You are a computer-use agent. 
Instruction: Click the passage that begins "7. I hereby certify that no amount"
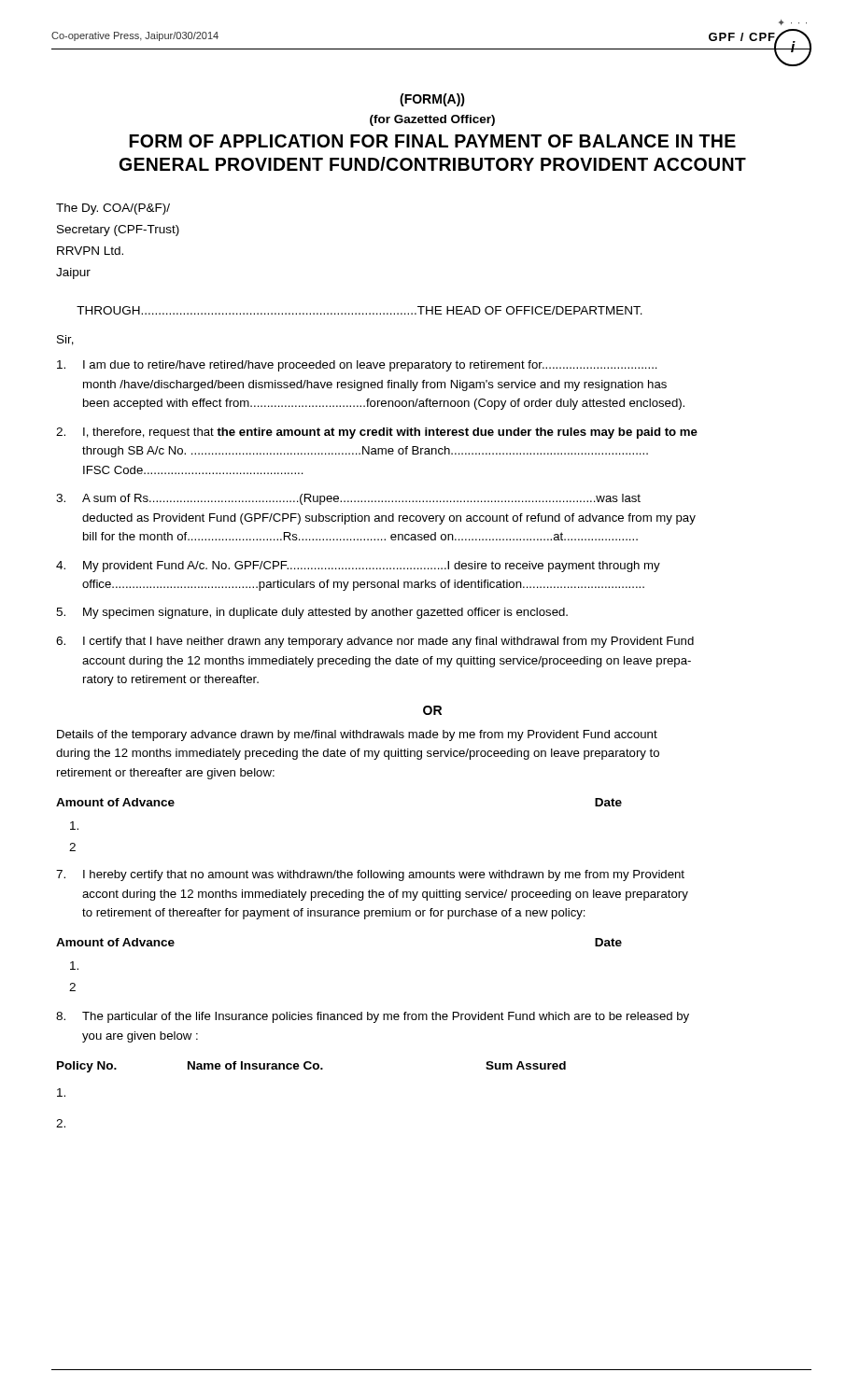click(372, 894)
